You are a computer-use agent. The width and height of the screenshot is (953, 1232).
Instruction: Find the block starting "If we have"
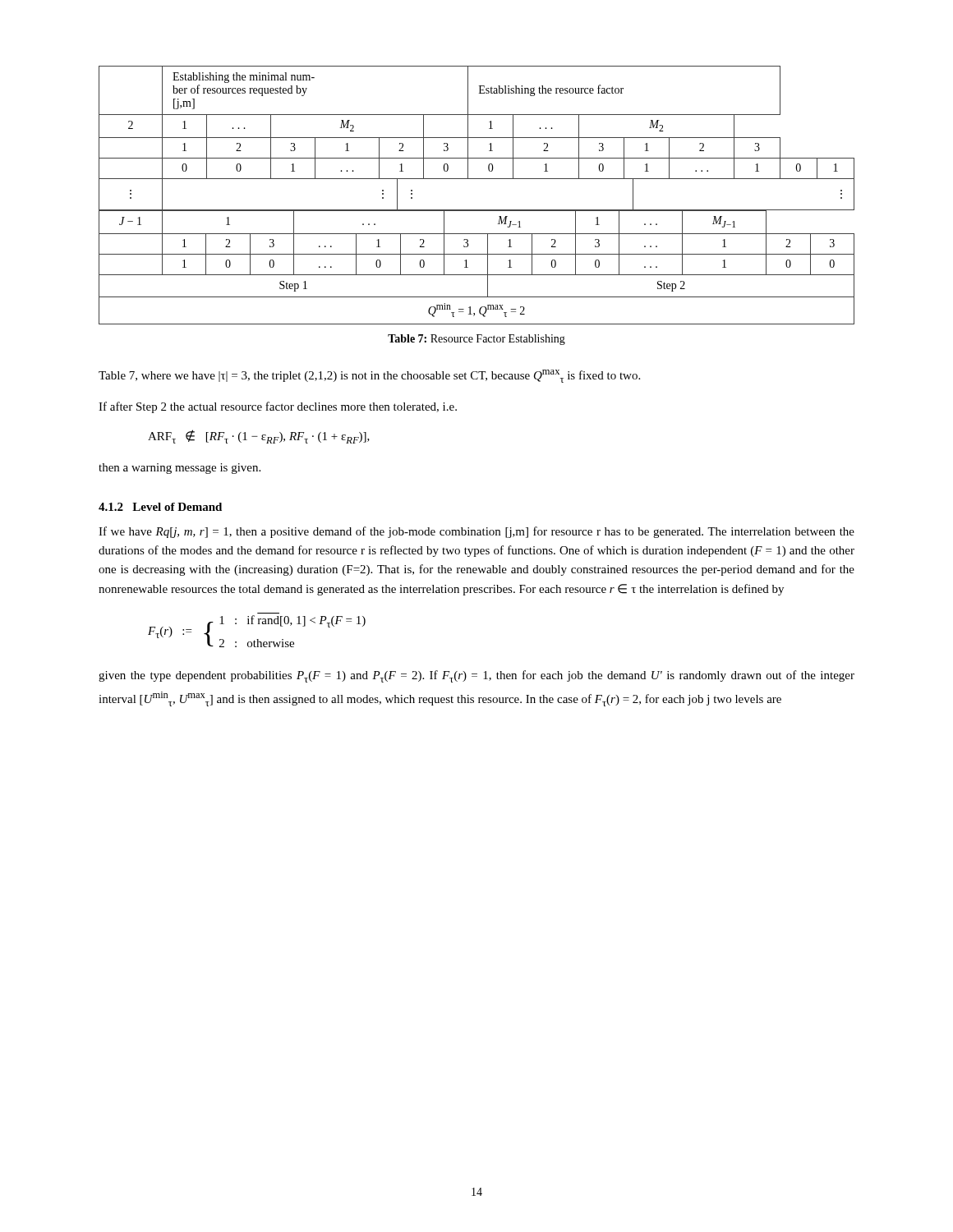[476, 560]
